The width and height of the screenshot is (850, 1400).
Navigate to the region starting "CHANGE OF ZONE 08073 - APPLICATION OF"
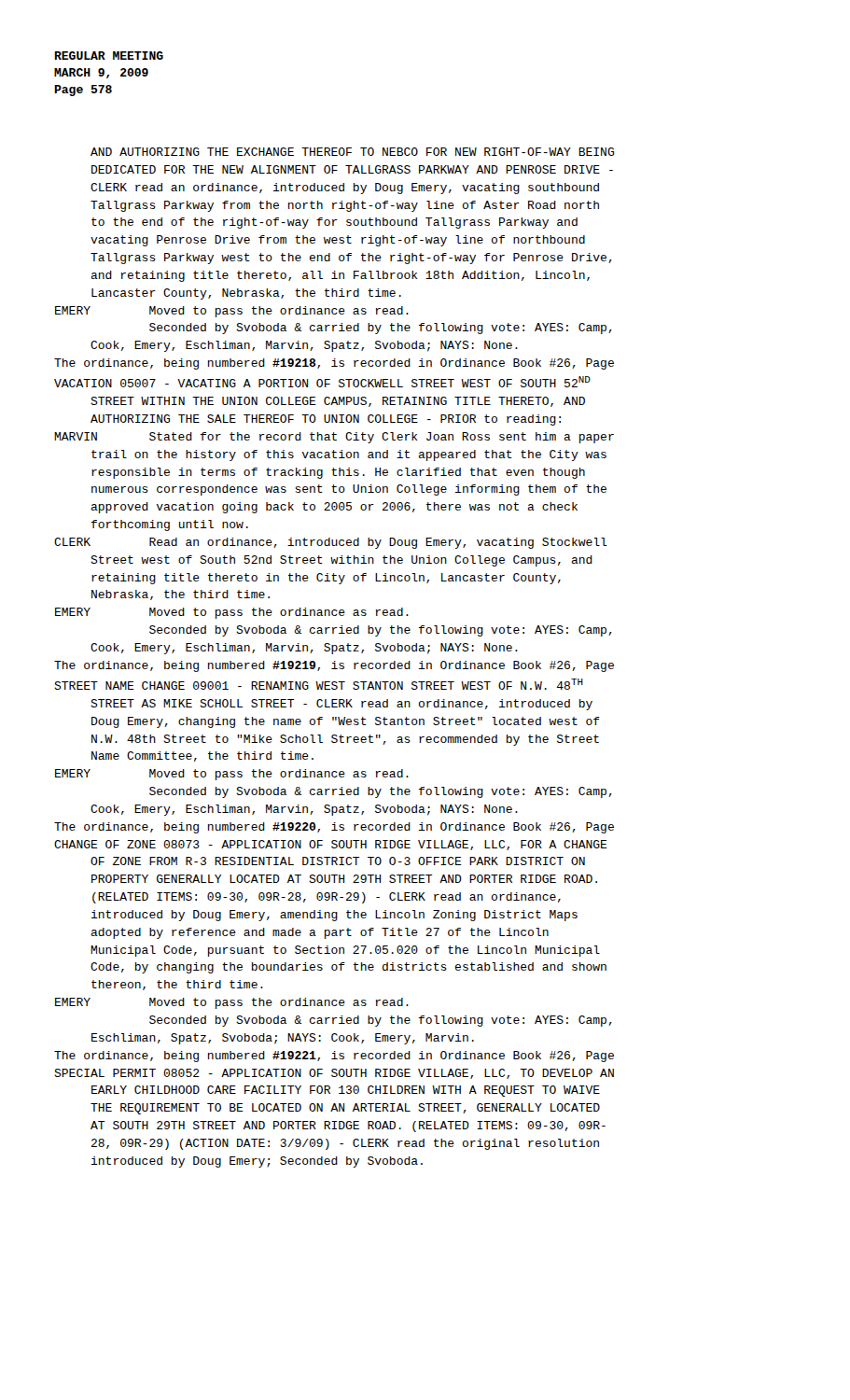430,951
